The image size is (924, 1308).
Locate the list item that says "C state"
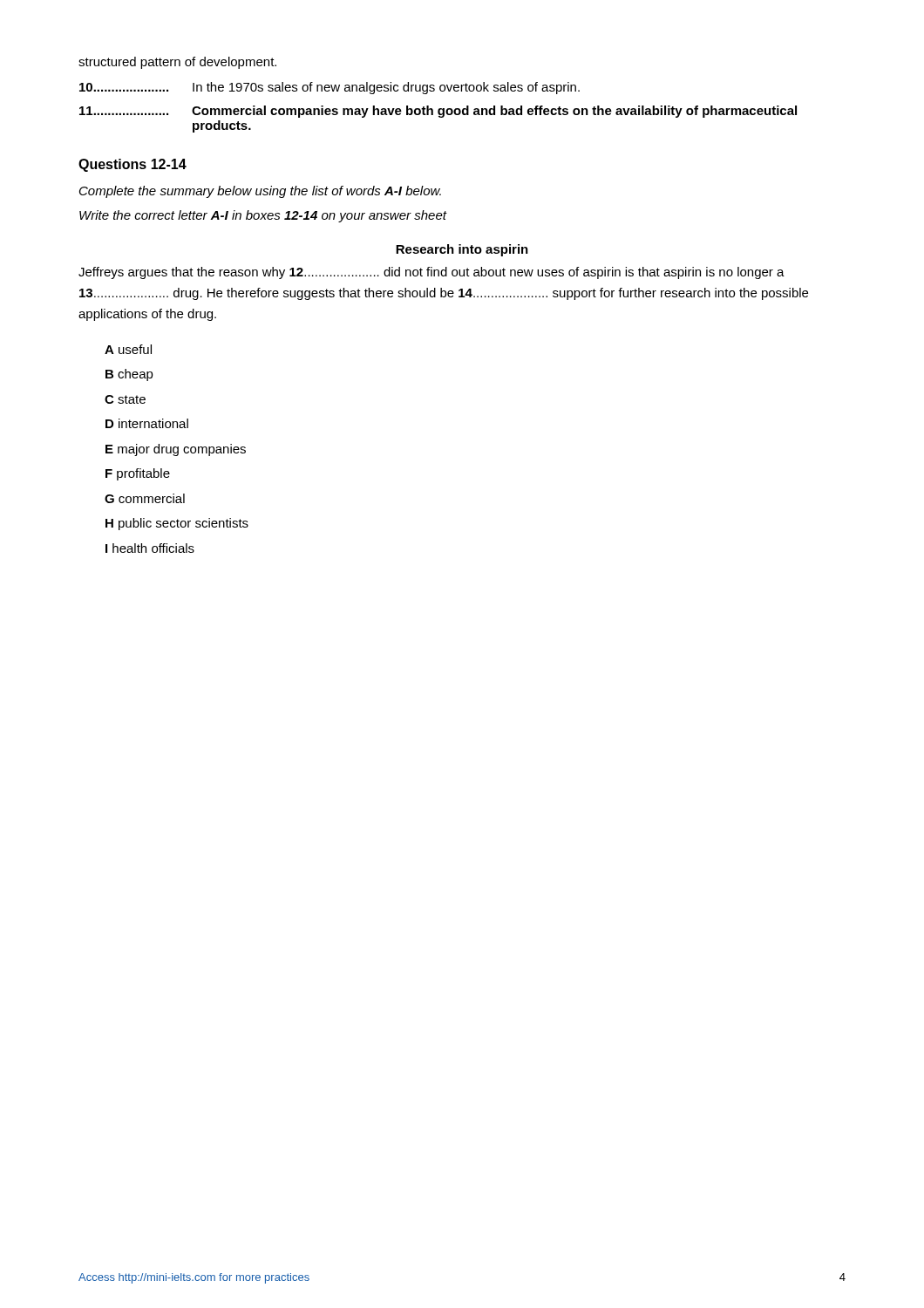pyautogui.click(x=125, y=398)
